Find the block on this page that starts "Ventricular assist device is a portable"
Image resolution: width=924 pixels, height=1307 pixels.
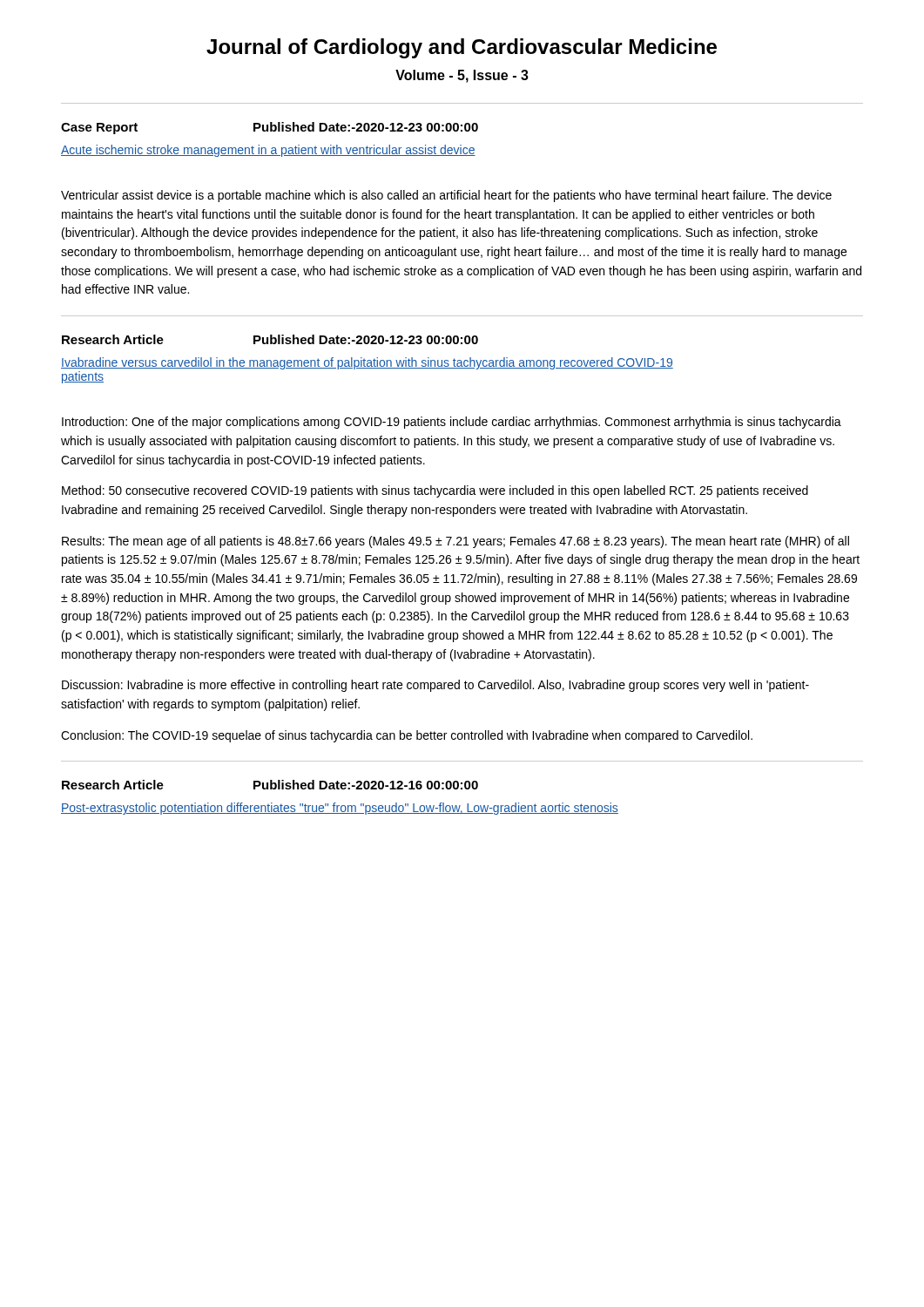tap(462, 243)
